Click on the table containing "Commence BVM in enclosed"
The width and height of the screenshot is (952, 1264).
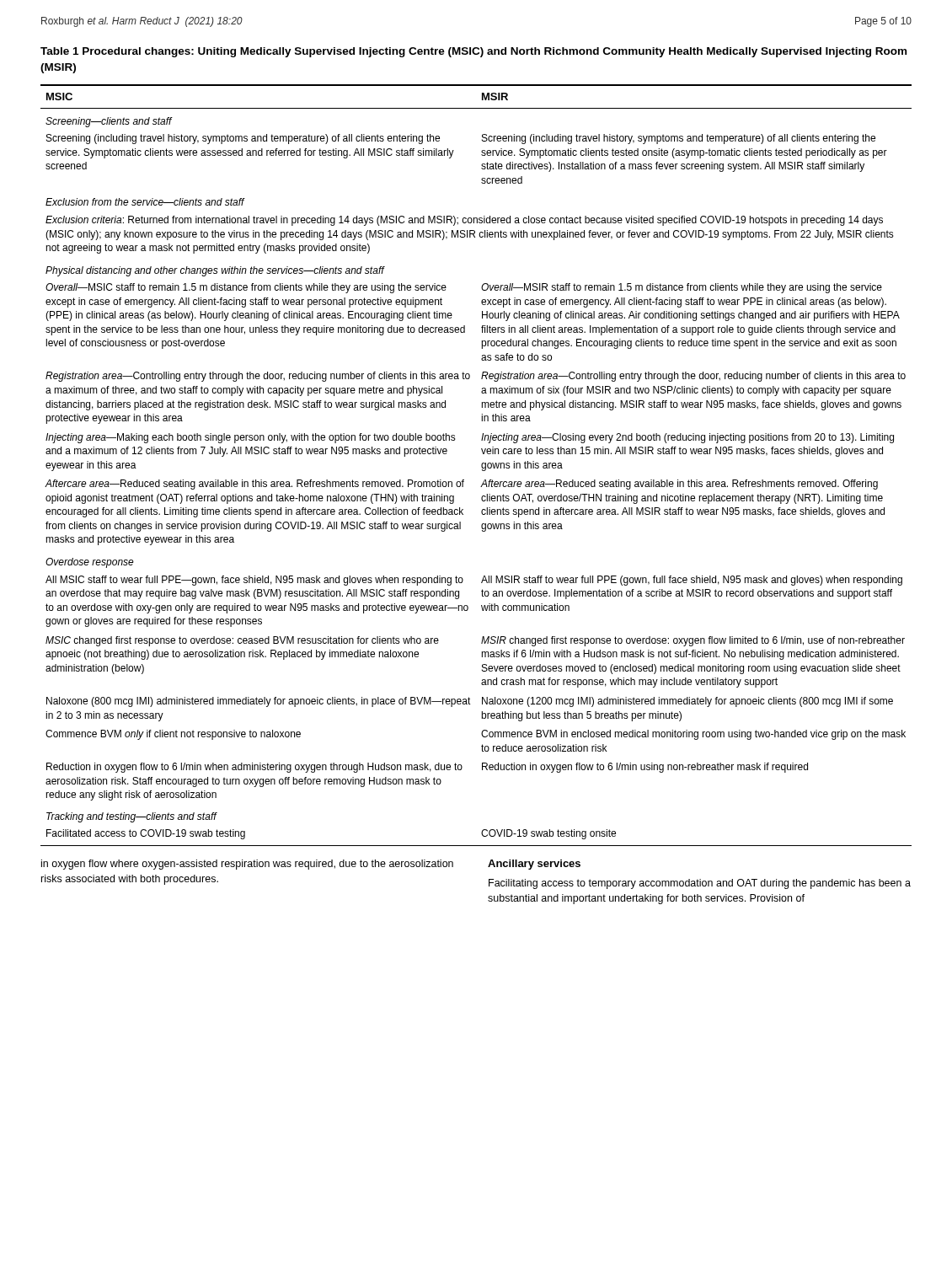(x=476, y=465)
